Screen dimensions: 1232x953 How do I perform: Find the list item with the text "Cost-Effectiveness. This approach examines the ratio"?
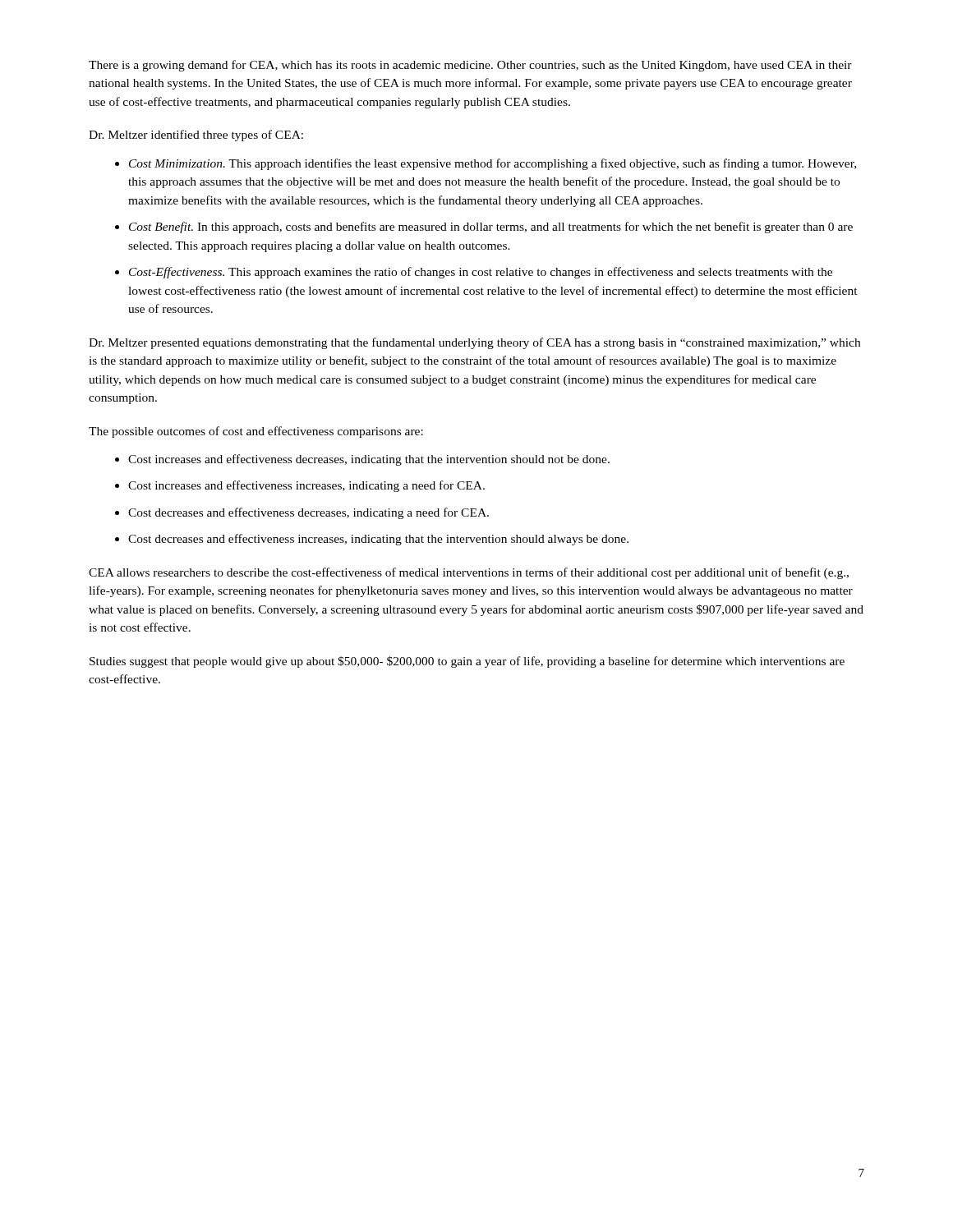click(x=493, y=290)
